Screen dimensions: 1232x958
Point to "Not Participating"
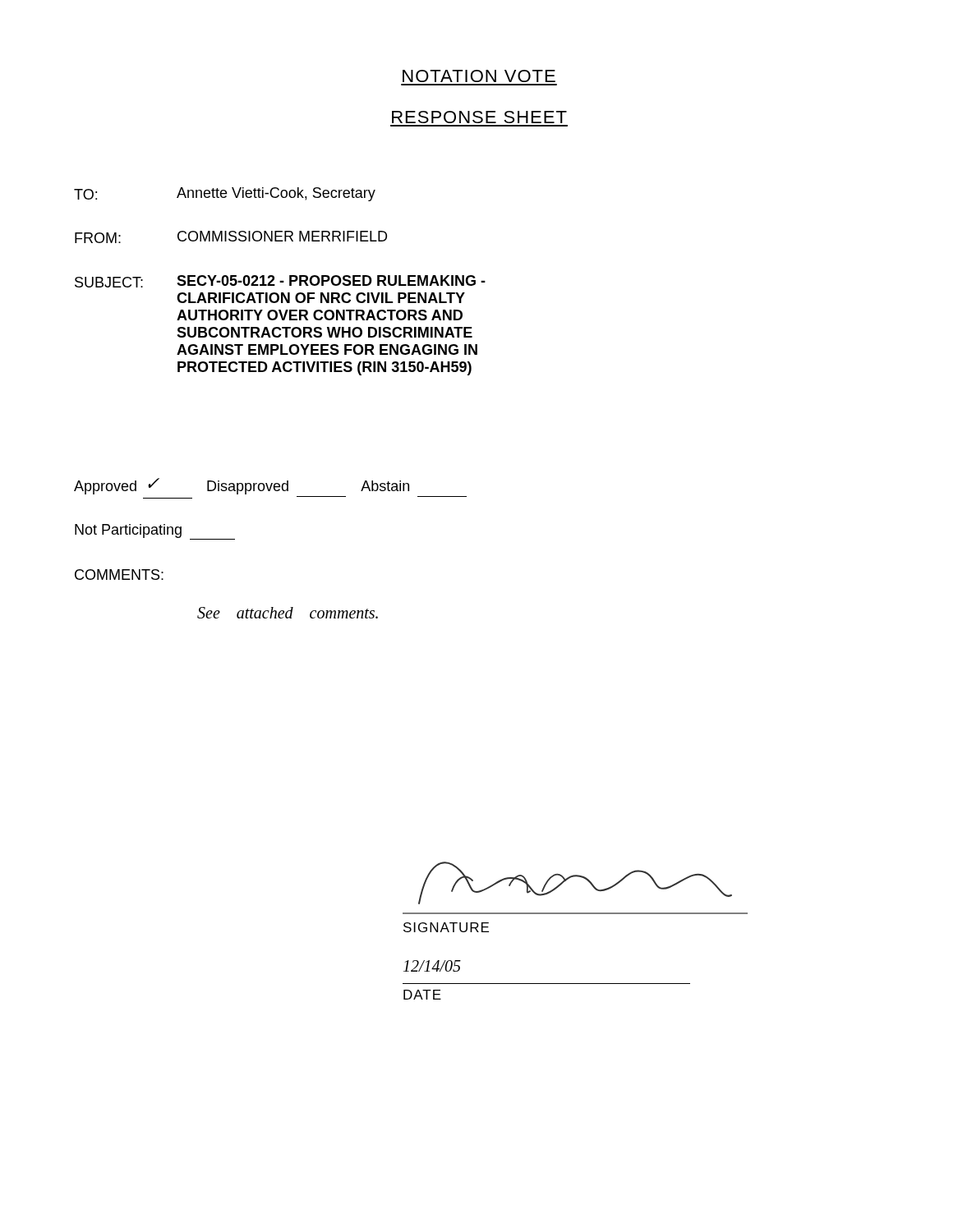tap(155, 531)
